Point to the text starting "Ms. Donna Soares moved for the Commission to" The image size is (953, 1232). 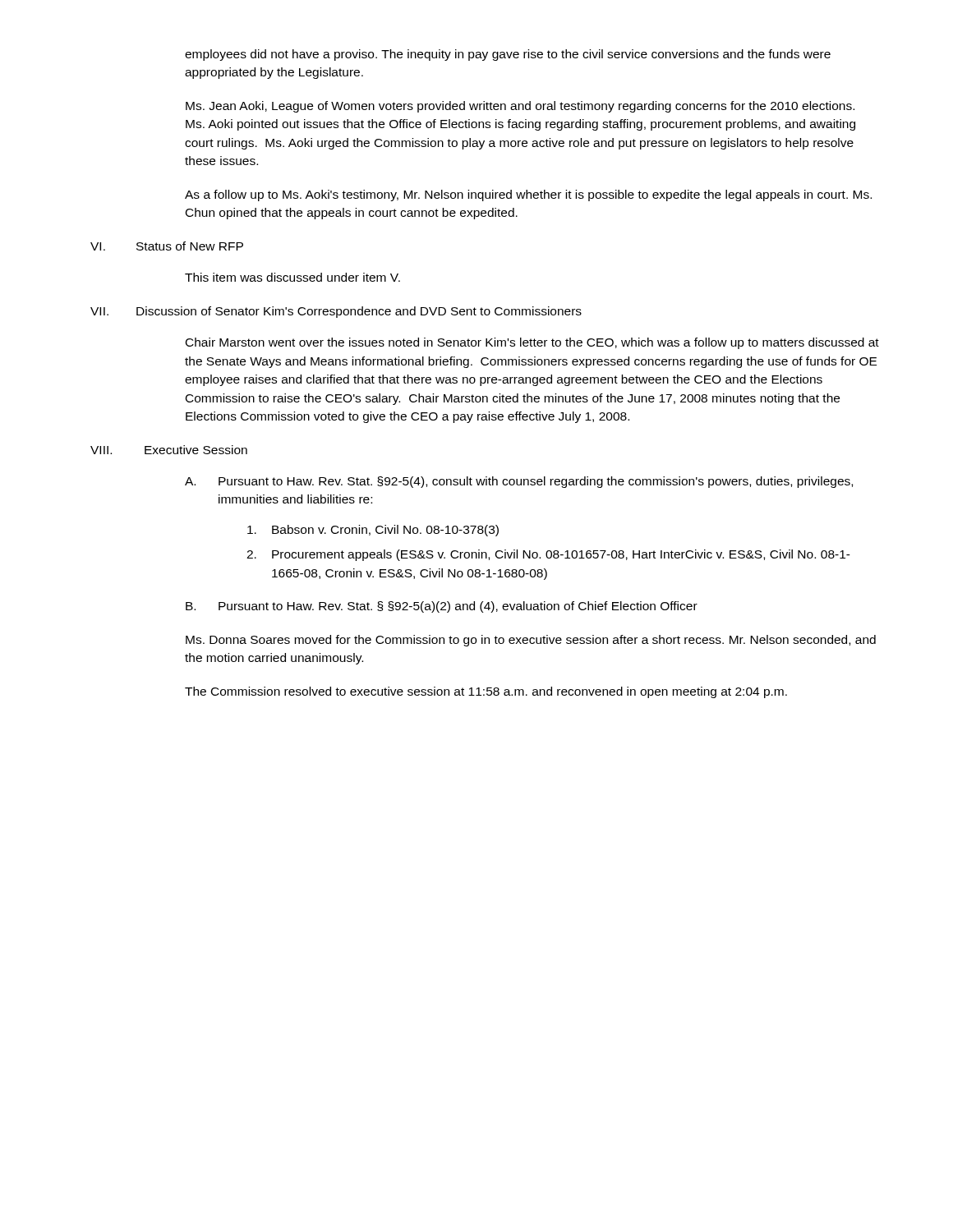(531, 648)
